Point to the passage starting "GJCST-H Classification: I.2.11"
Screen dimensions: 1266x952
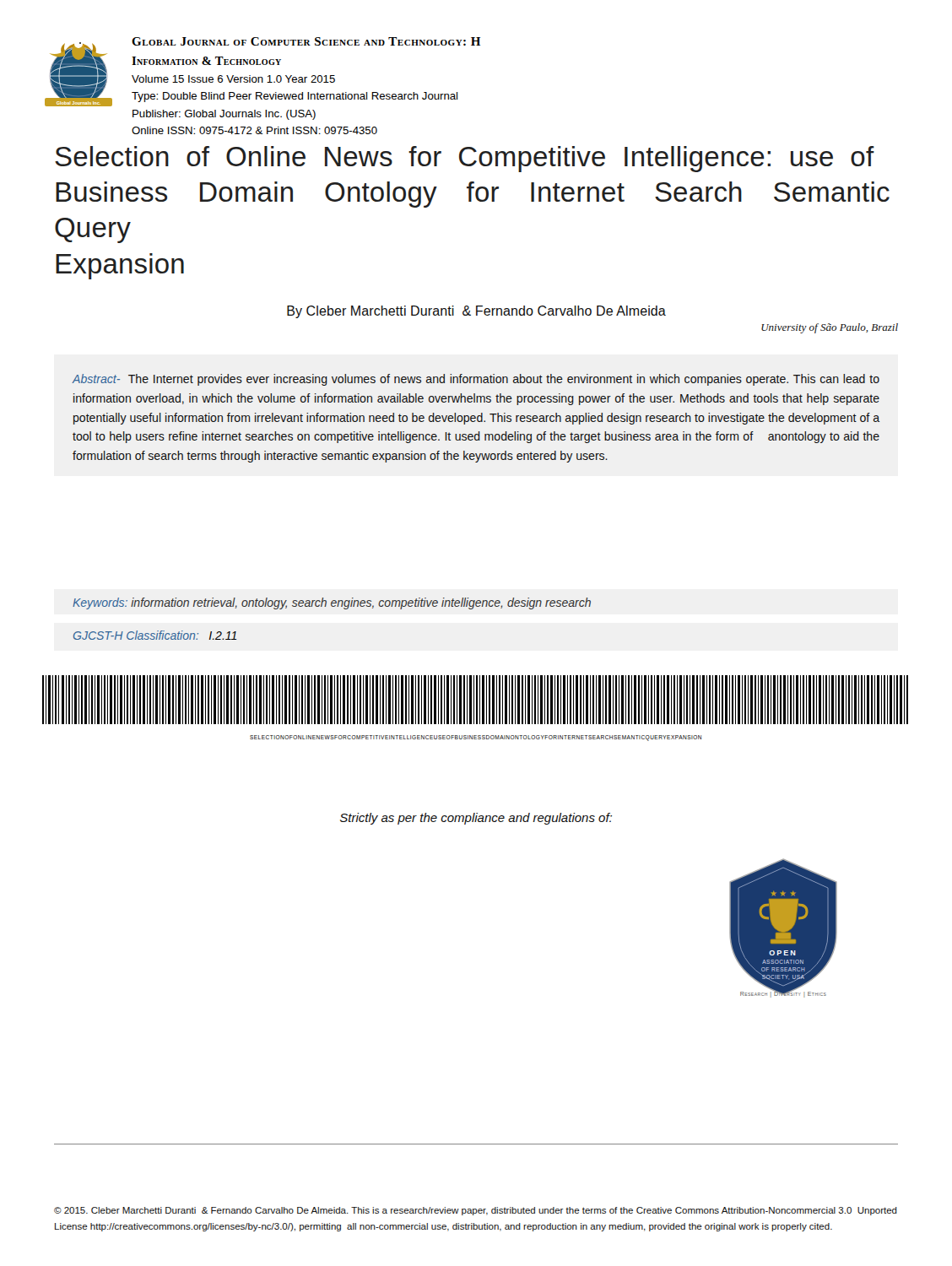coord(155,635)
